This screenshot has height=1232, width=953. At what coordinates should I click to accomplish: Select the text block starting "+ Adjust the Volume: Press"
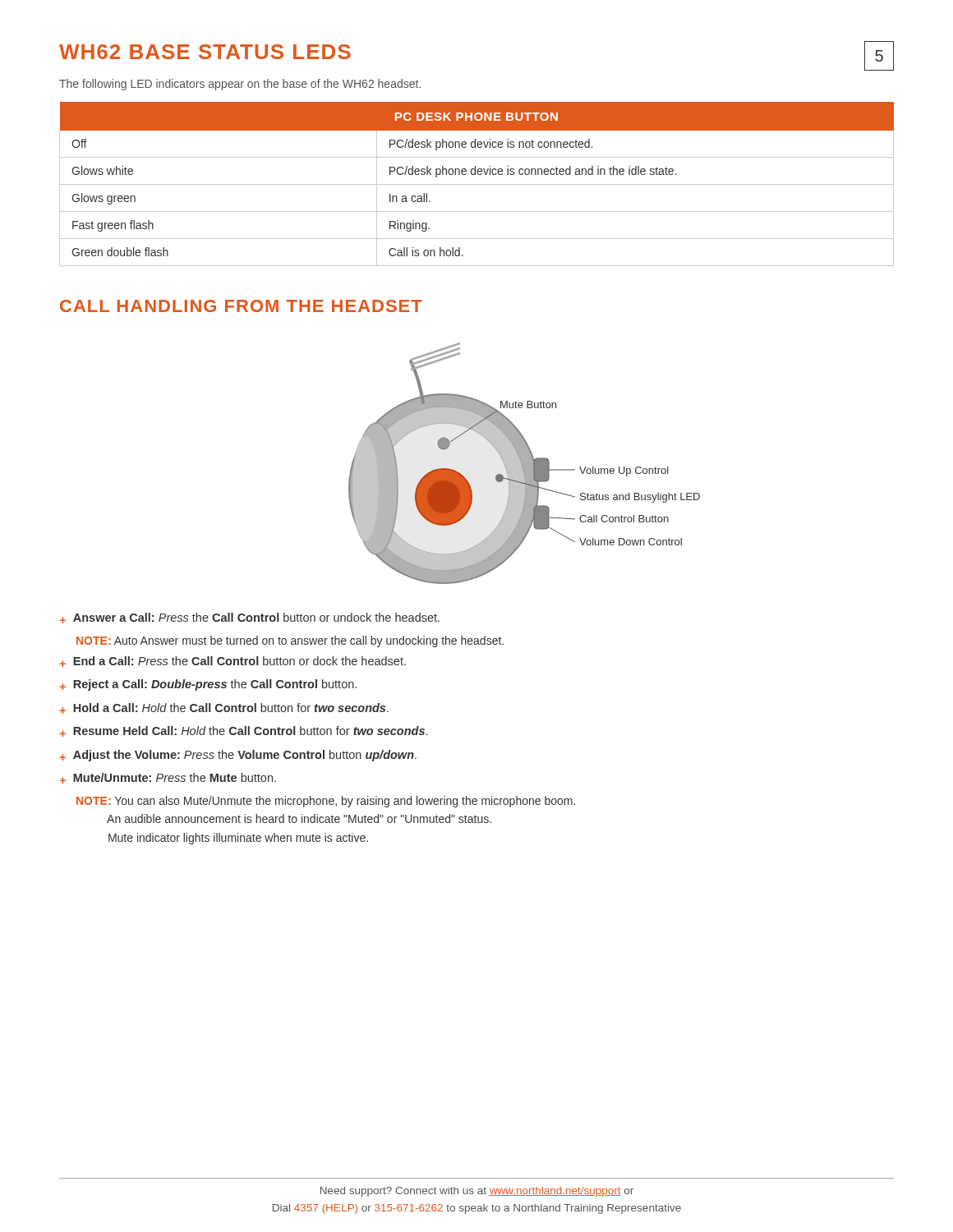click(x=238, y=756)
